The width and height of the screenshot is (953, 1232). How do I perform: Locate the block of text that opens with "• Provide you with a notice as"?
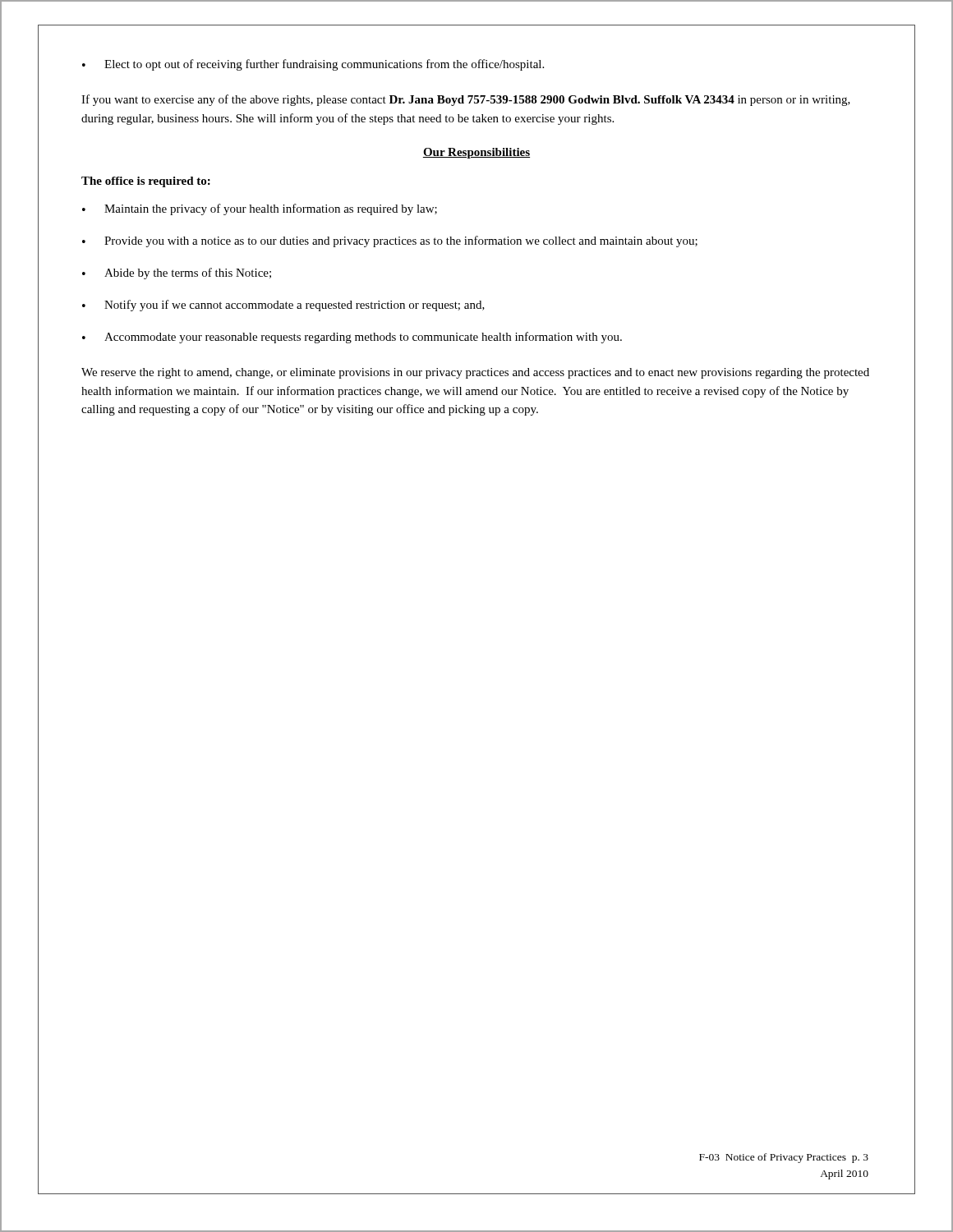pos(476,242)
